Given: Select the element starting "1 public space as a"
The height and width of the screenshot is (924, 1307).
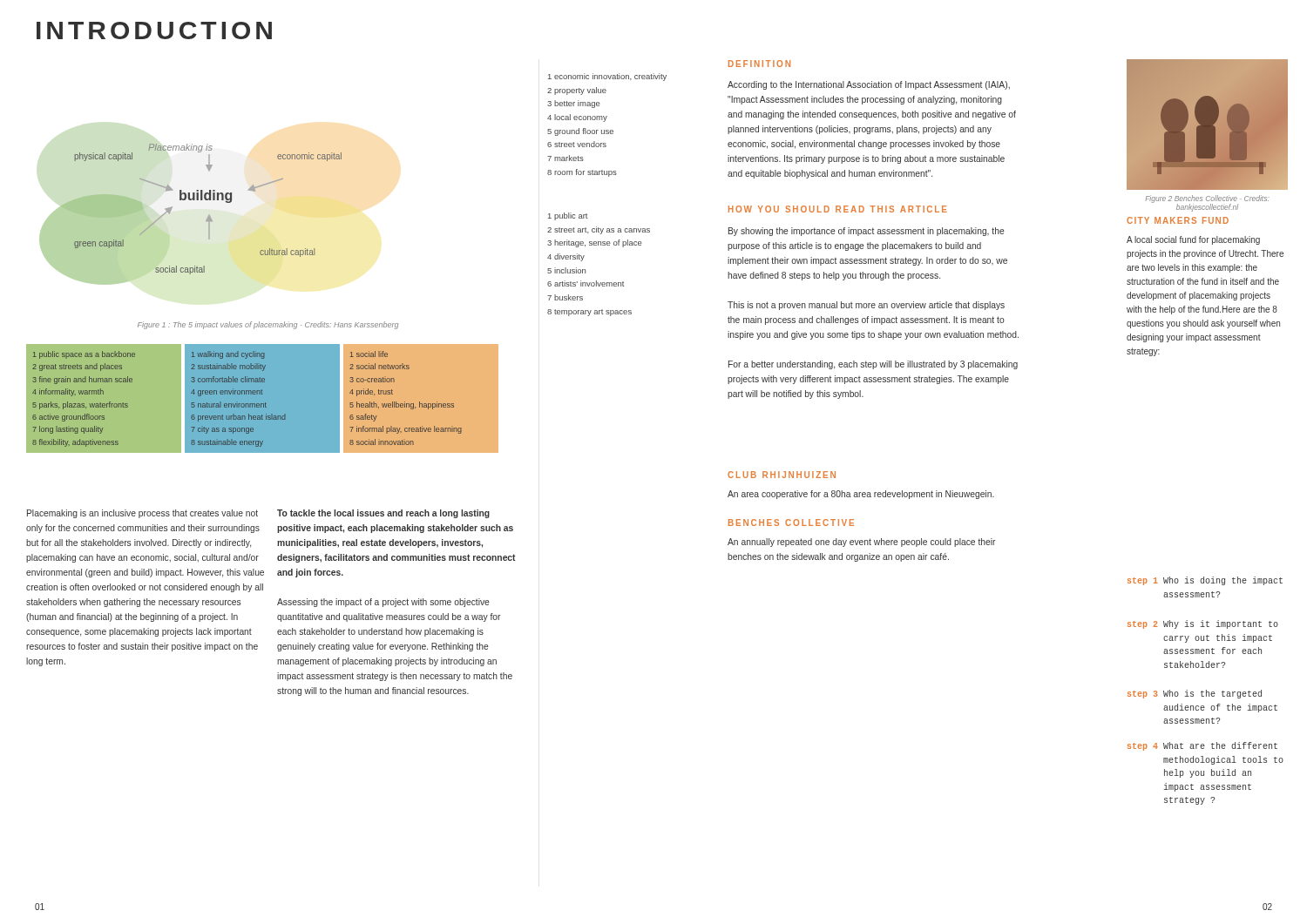Looking at the screenshot, I should tap(84, 398).
